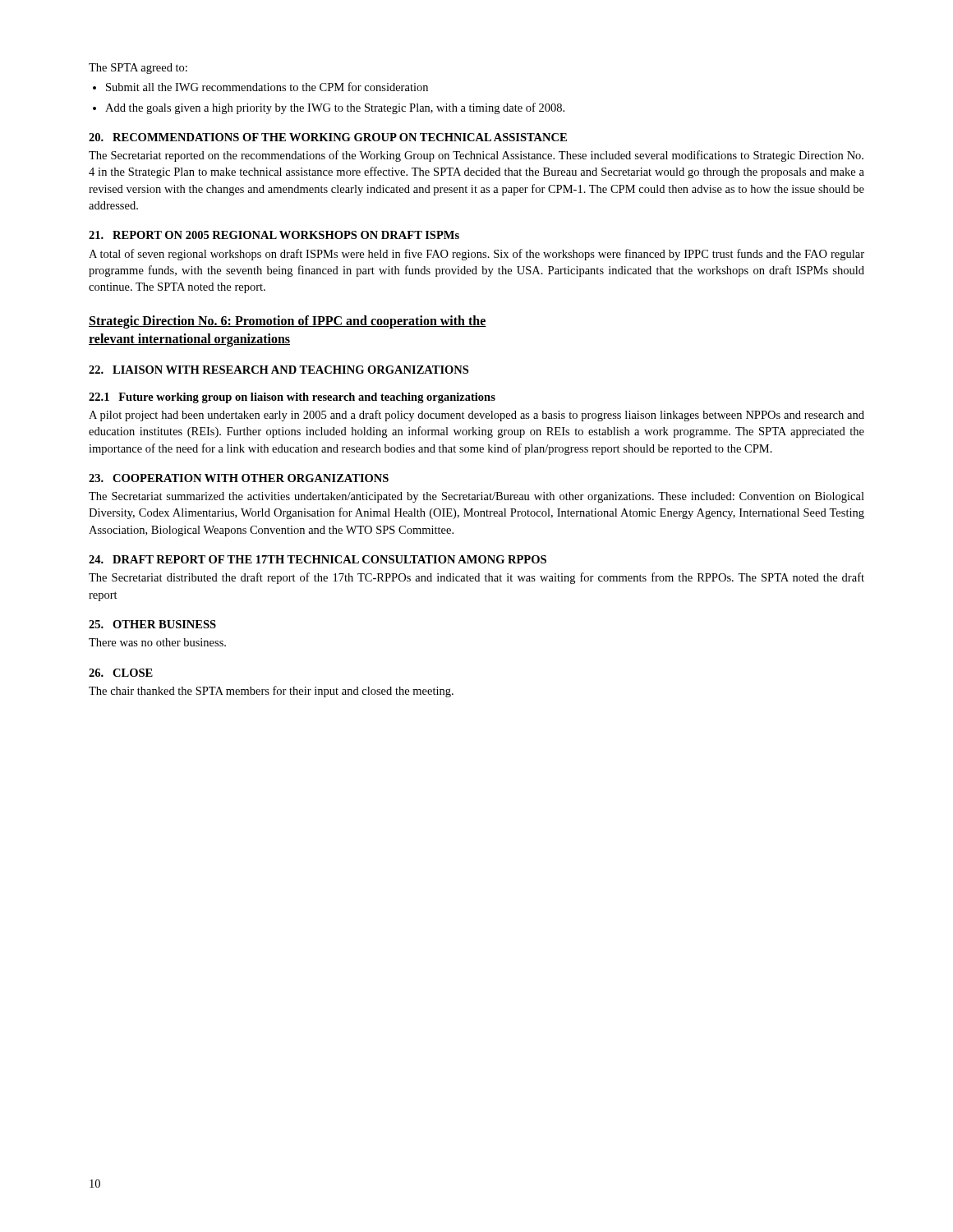Locate the block of text that opens with "A total of seven regional workshops"
Screen dimensions: 1232x953
(476, 270)
